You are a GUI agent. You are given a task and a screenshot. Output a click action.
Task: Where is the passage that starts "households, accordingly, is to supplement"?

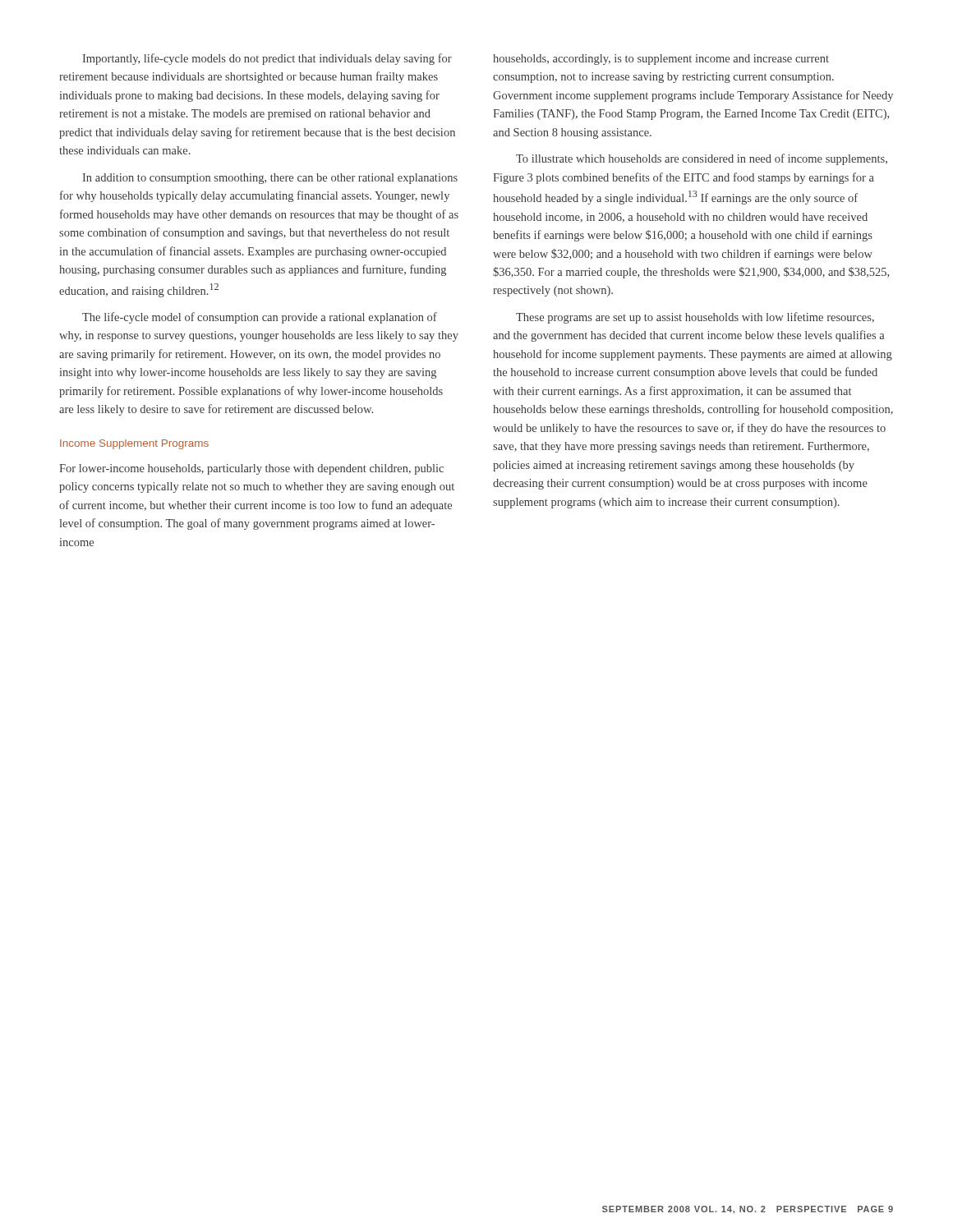point(693,95)
